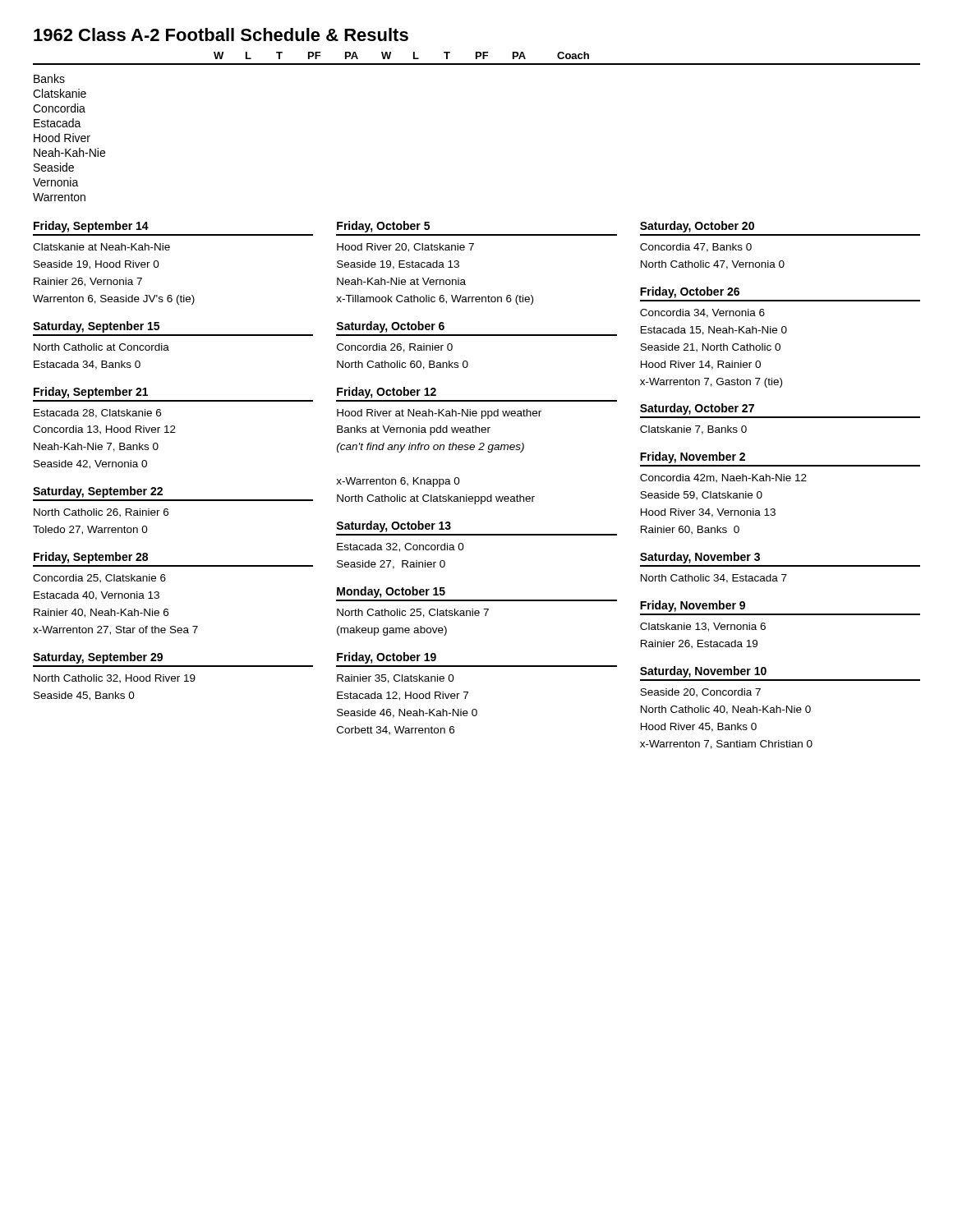This screenshot has height=1232, width=953.
Task: Locate the text block that says "Seaside 20, Concordia 7 North Catholic 40, Neah-Kah-Nie"
Action: [726, 718]
